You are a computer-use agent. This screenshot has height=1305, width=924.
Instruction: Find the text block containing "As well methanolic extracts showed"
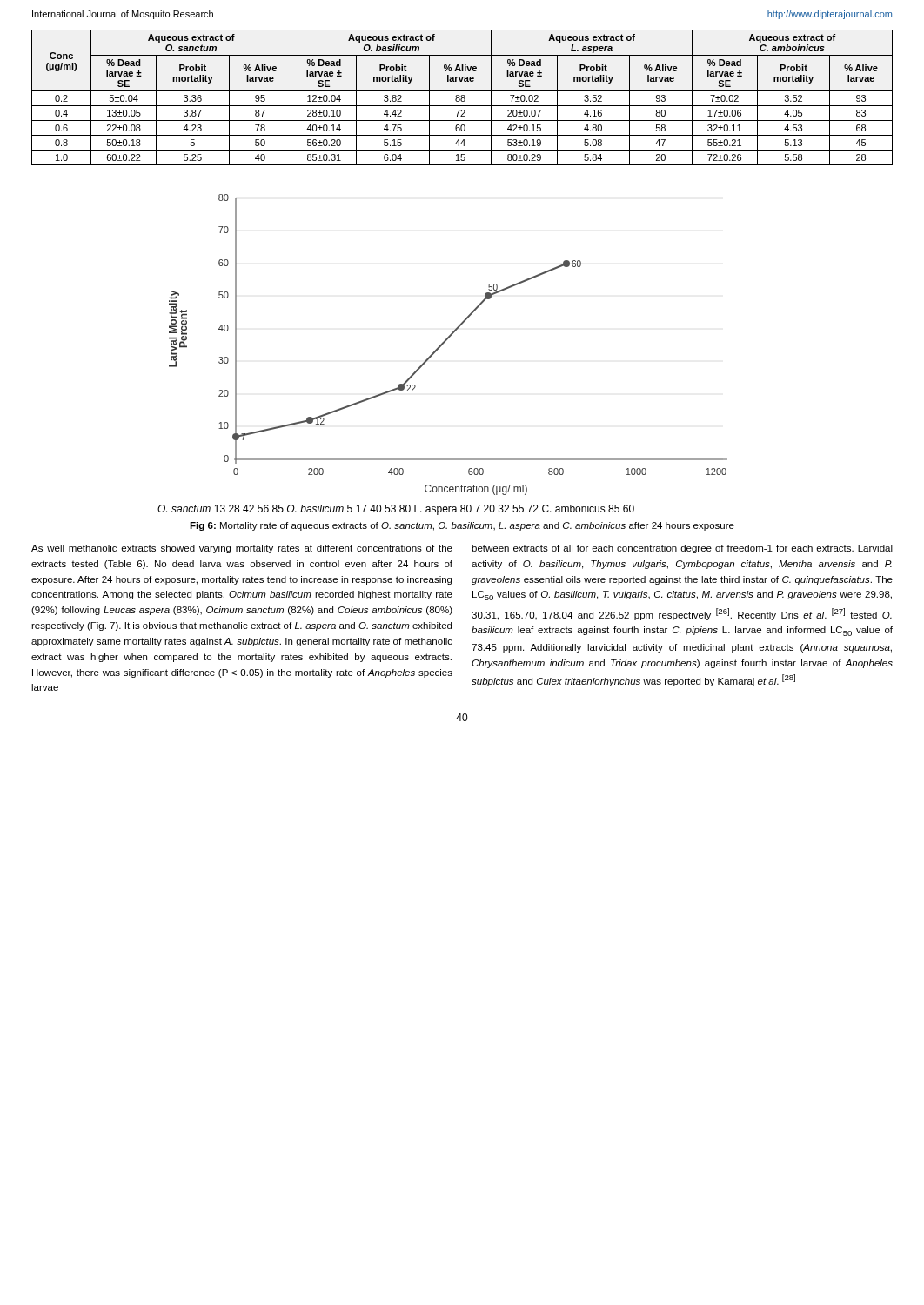[x=242, y=618]
